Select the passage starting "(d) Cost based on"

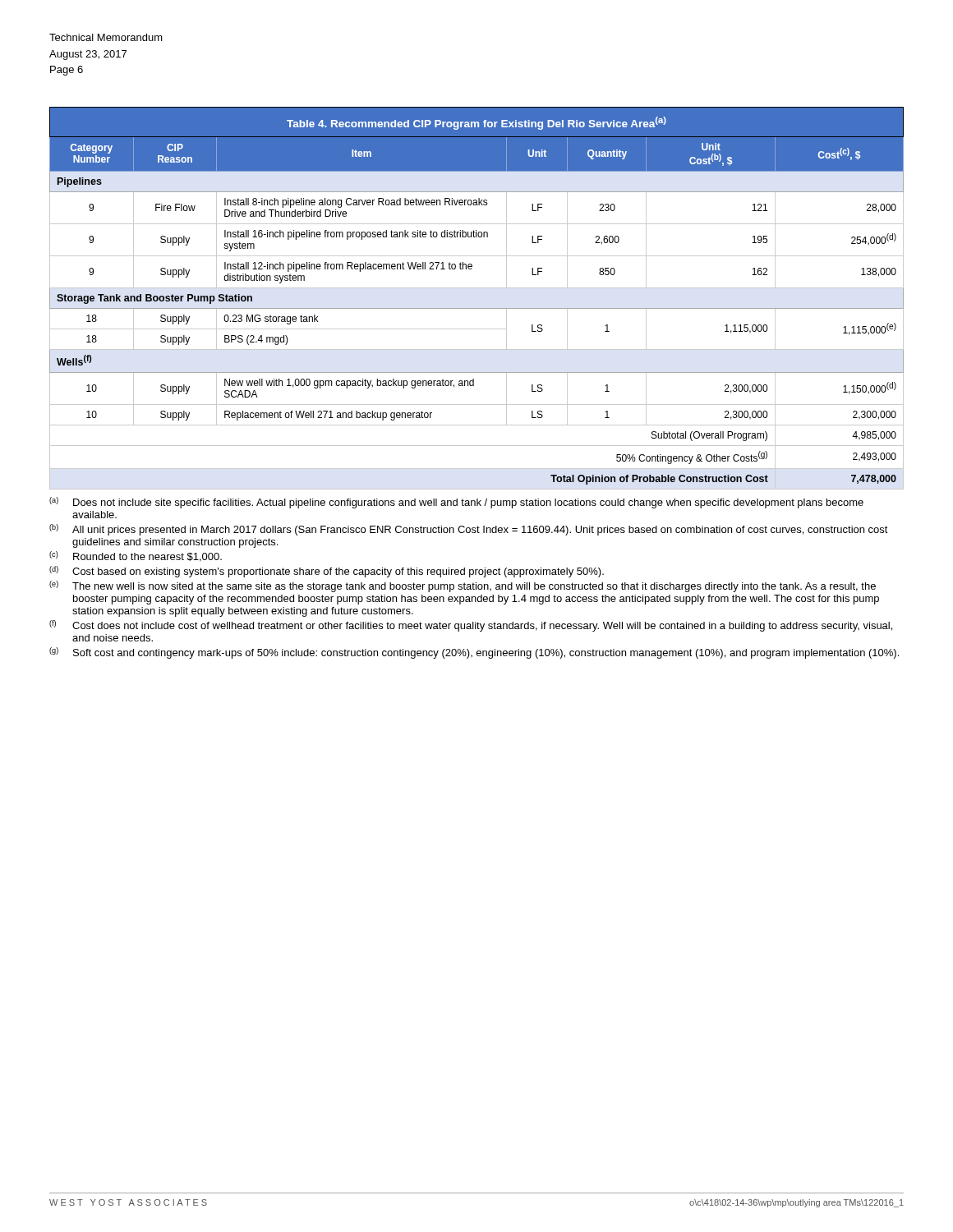pos(476,571)
